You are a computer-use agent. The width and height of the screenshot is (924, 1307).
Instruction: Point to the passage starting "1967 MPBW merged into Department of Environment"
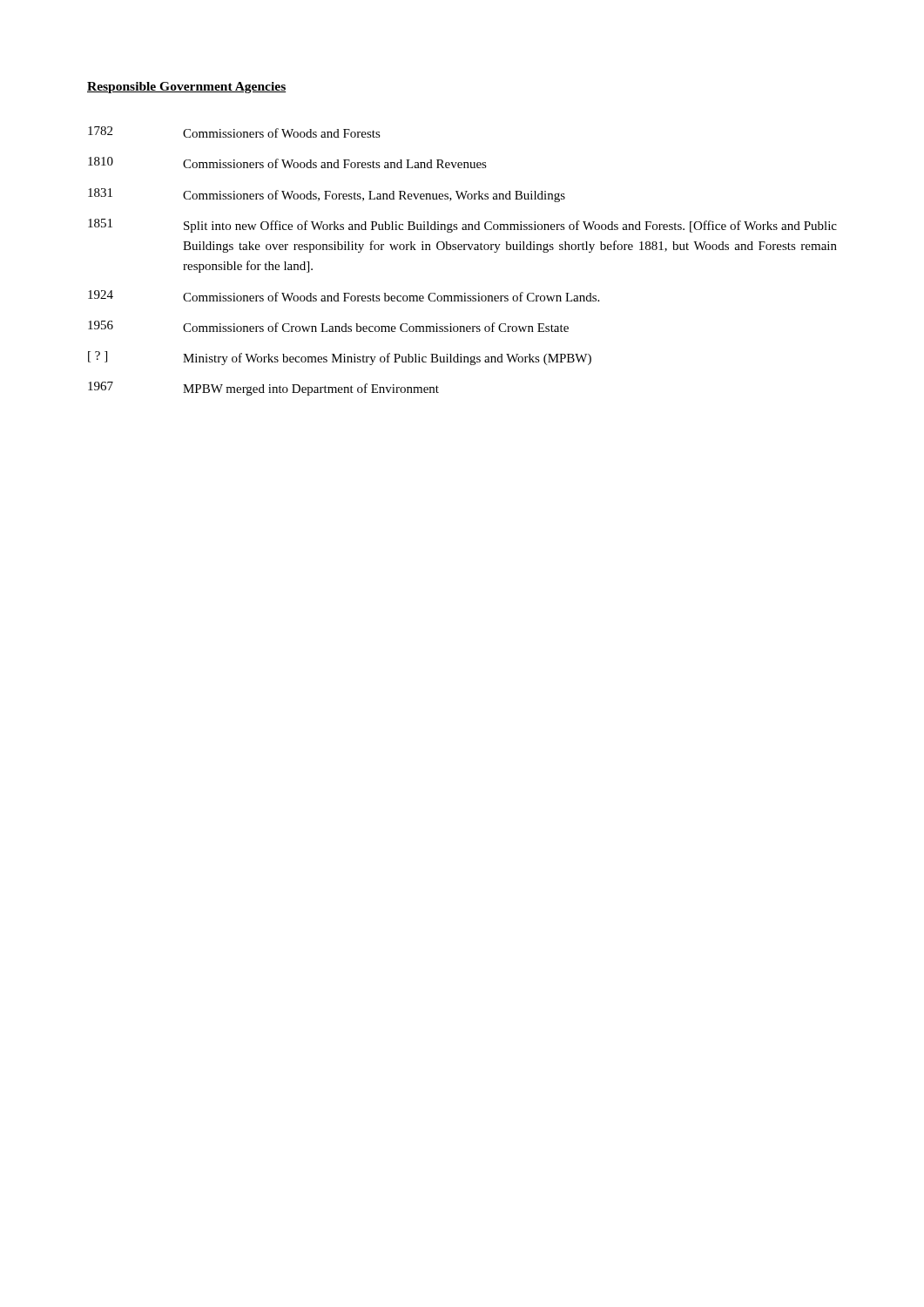(x=263, y=389)
